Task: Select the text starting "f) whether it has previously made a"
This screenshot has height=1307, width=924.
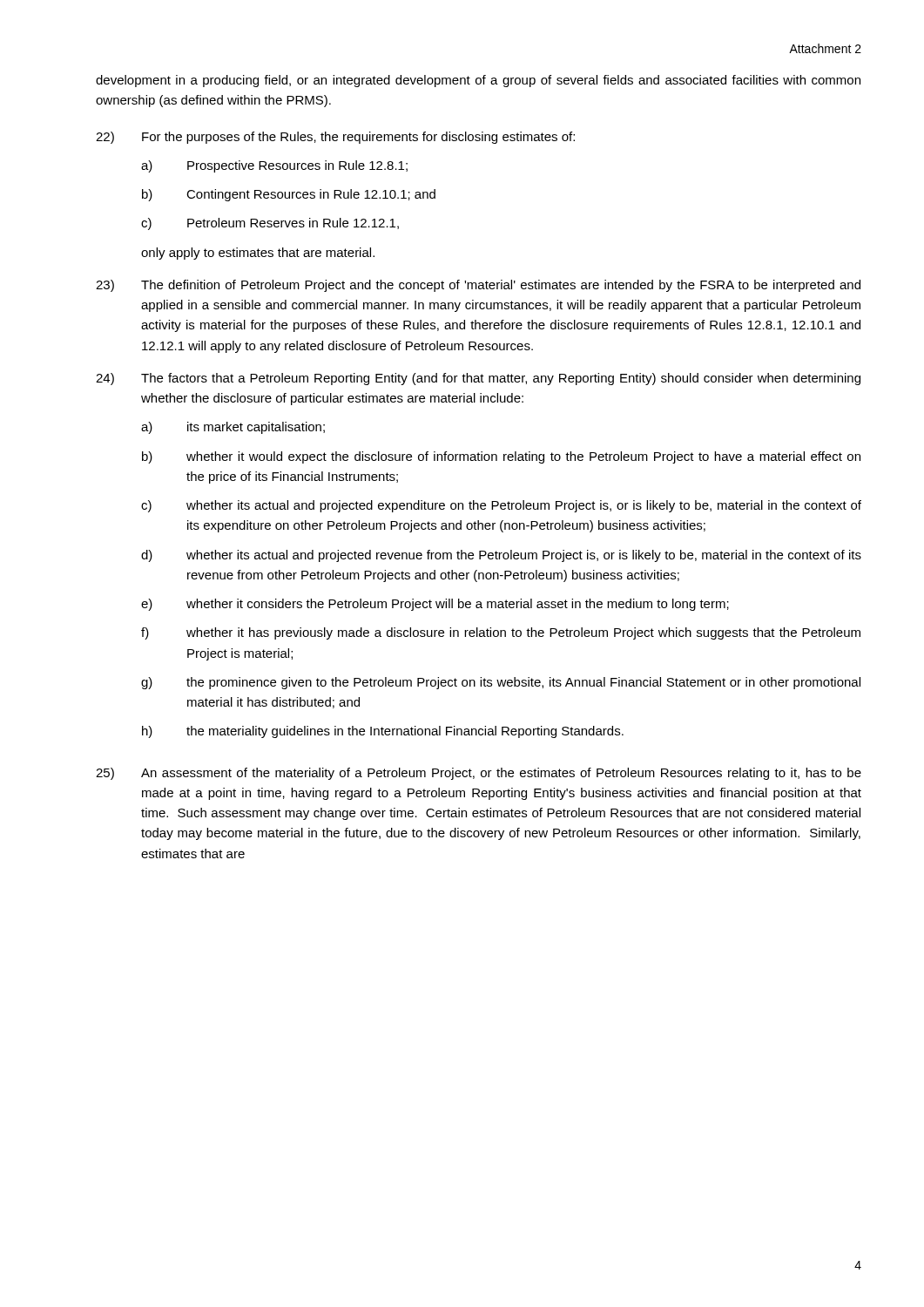Action: [x=501, y=643]
